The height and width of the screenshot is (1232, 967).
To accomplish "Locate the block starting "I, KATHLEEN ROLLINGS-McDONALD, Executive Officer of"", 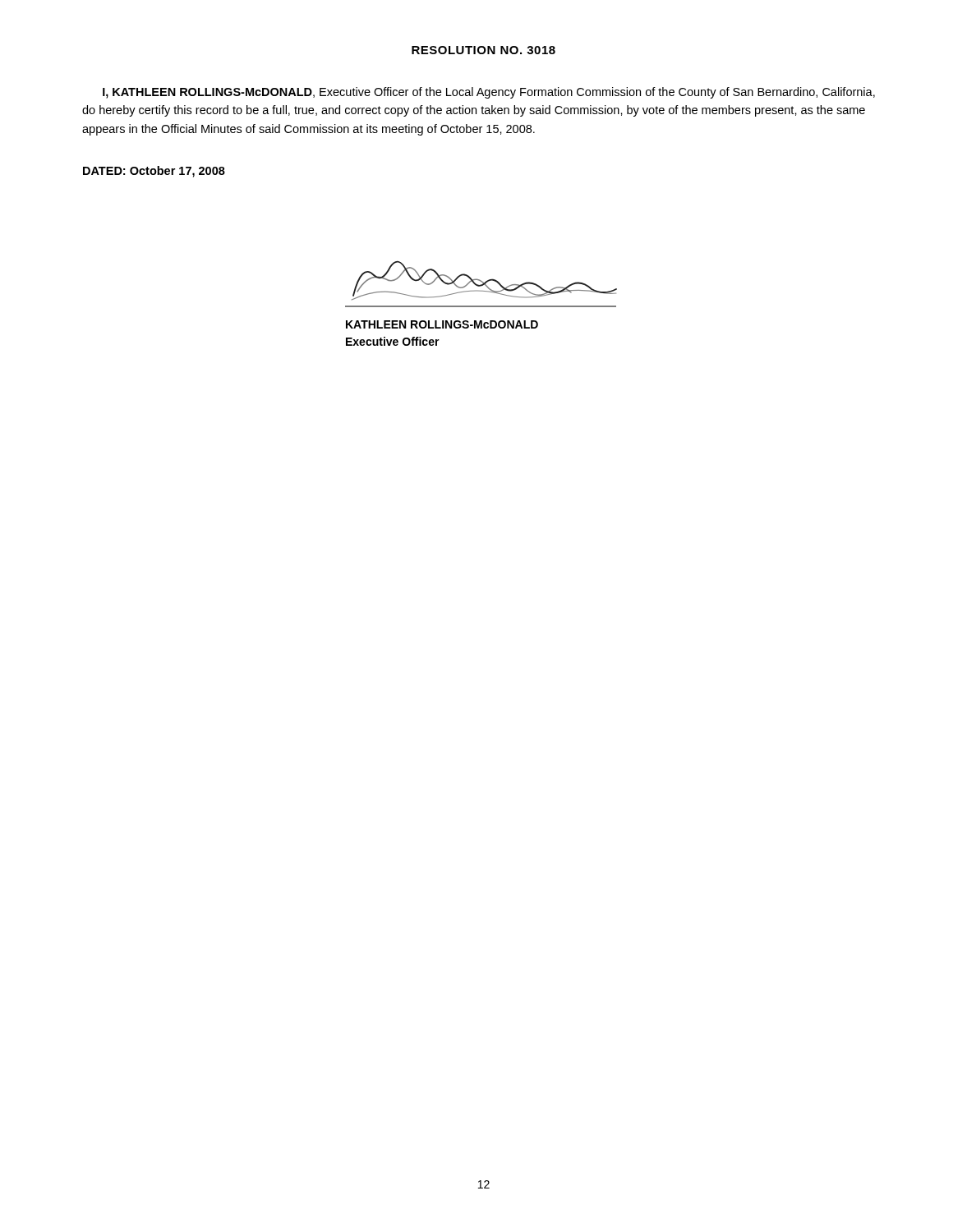I will pos(479,110).
